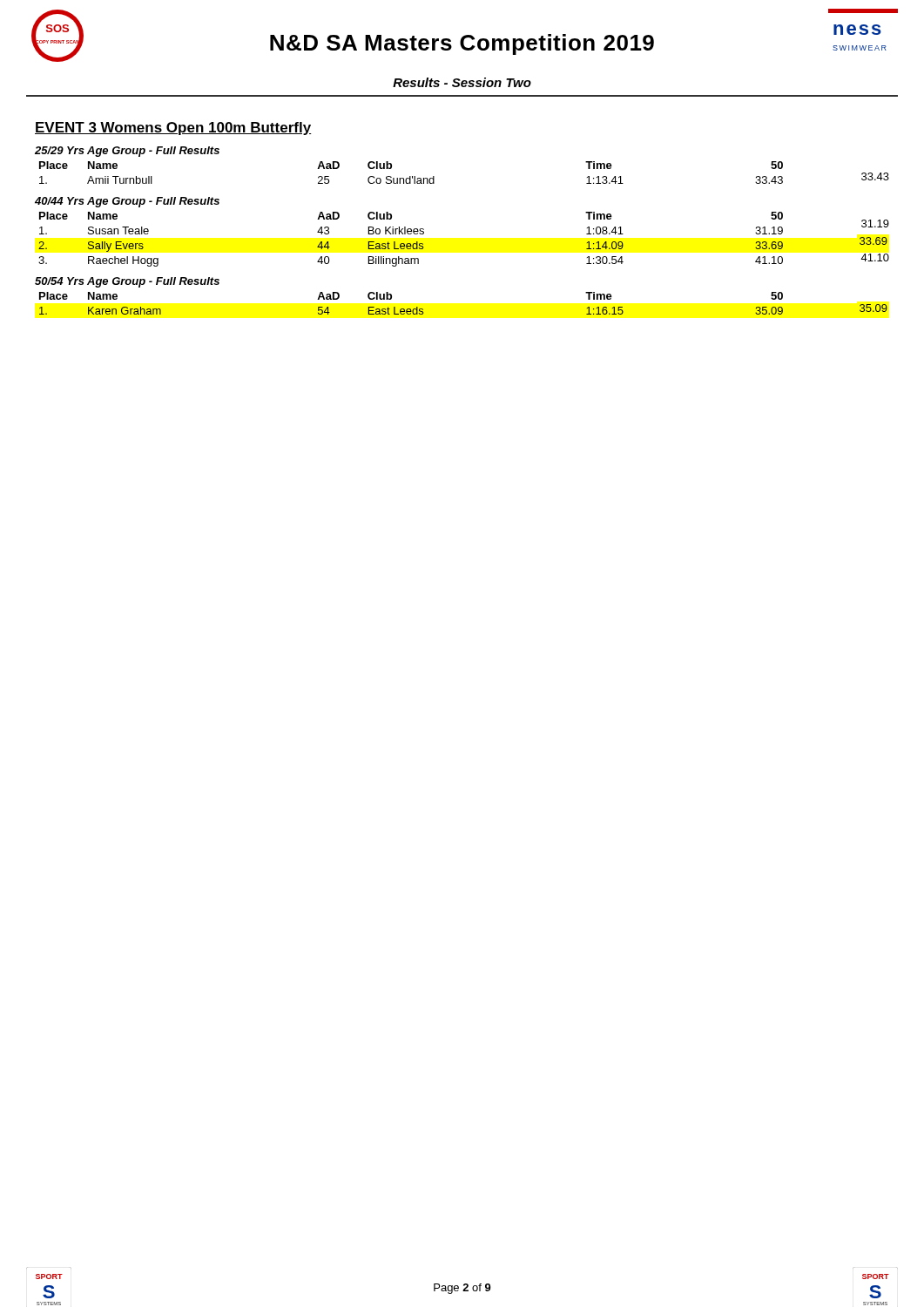924x1307 pixels.
Task: Click on the section header that reads "50/54 Yrs Age Group - Full Results"
Action: coord(127,281)
